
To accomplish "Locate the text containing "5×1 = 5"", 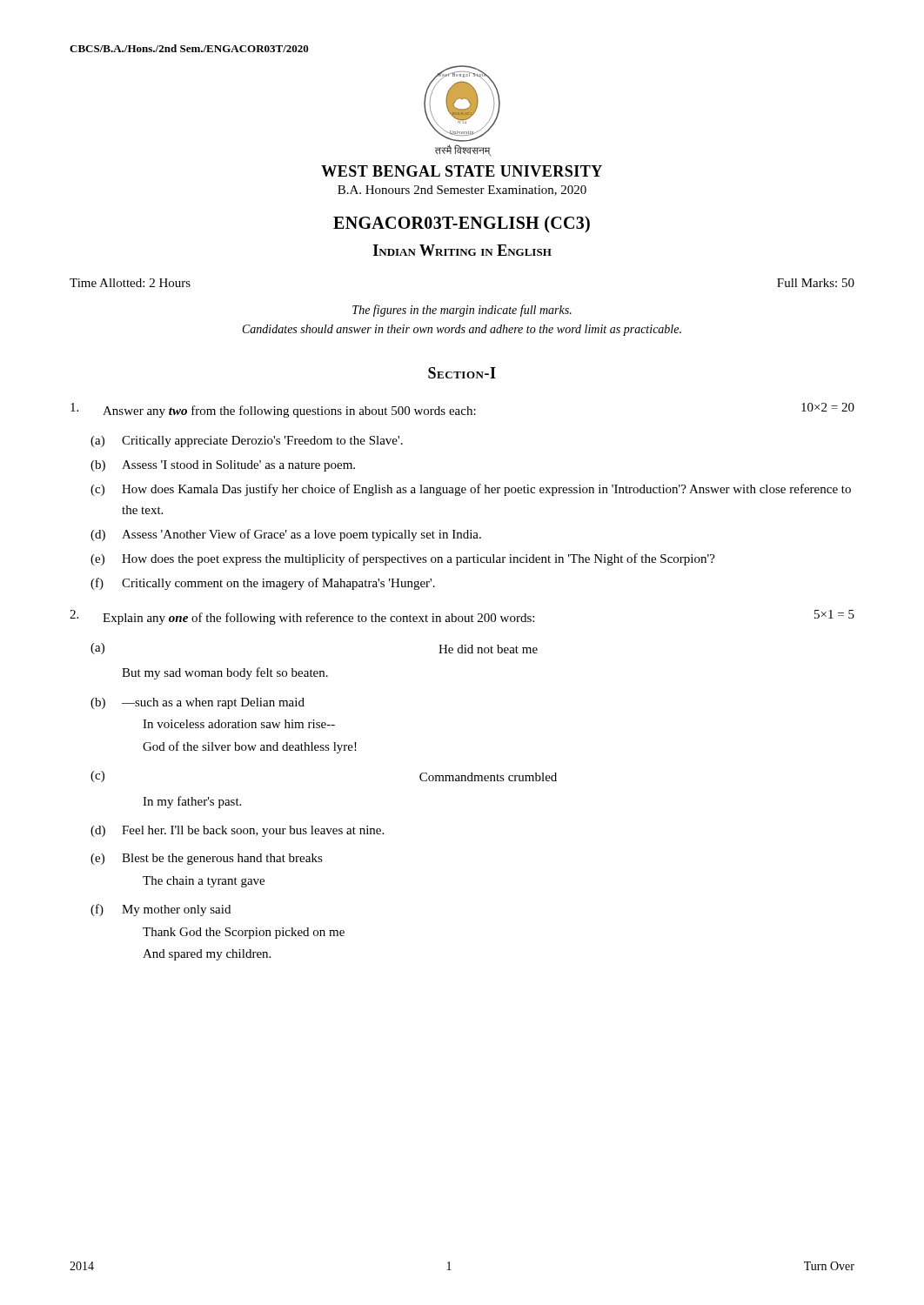I will pos(834,614).
